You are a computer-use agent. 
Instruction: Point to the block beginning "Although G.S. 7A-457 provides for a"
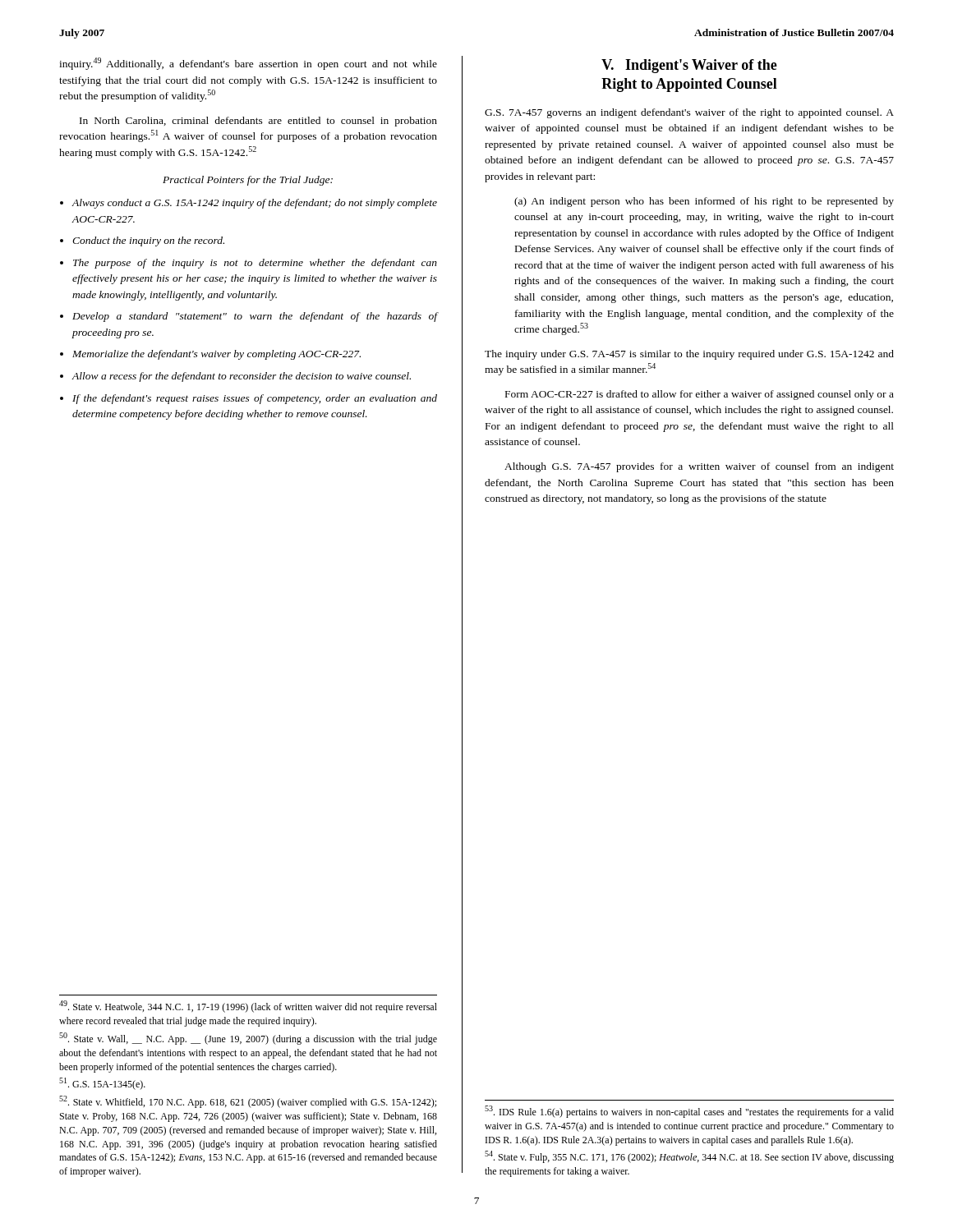(x=689, y=482)
